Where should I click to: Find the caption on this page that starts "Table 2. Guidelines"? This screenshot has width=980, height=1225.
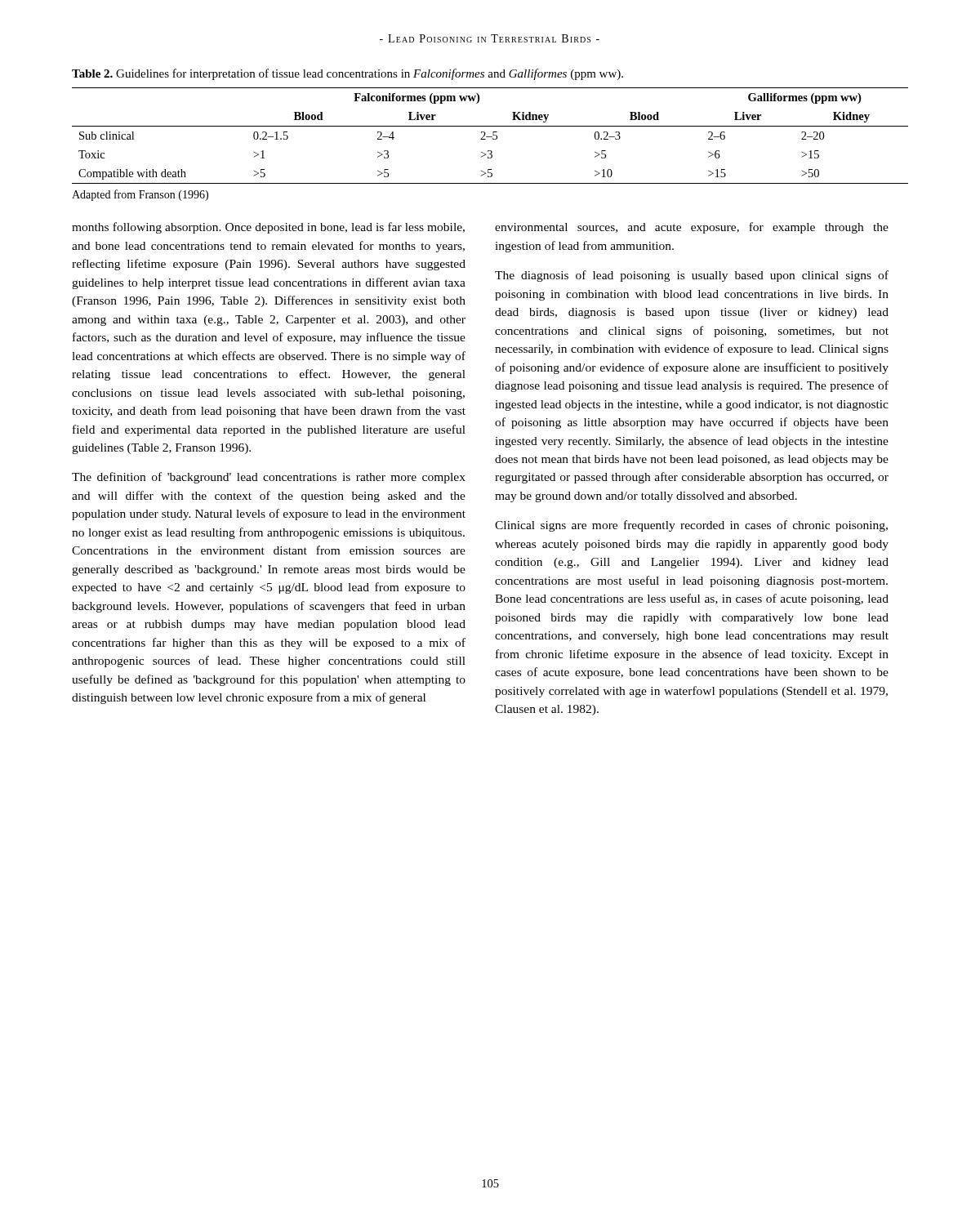tap(348, 74)
